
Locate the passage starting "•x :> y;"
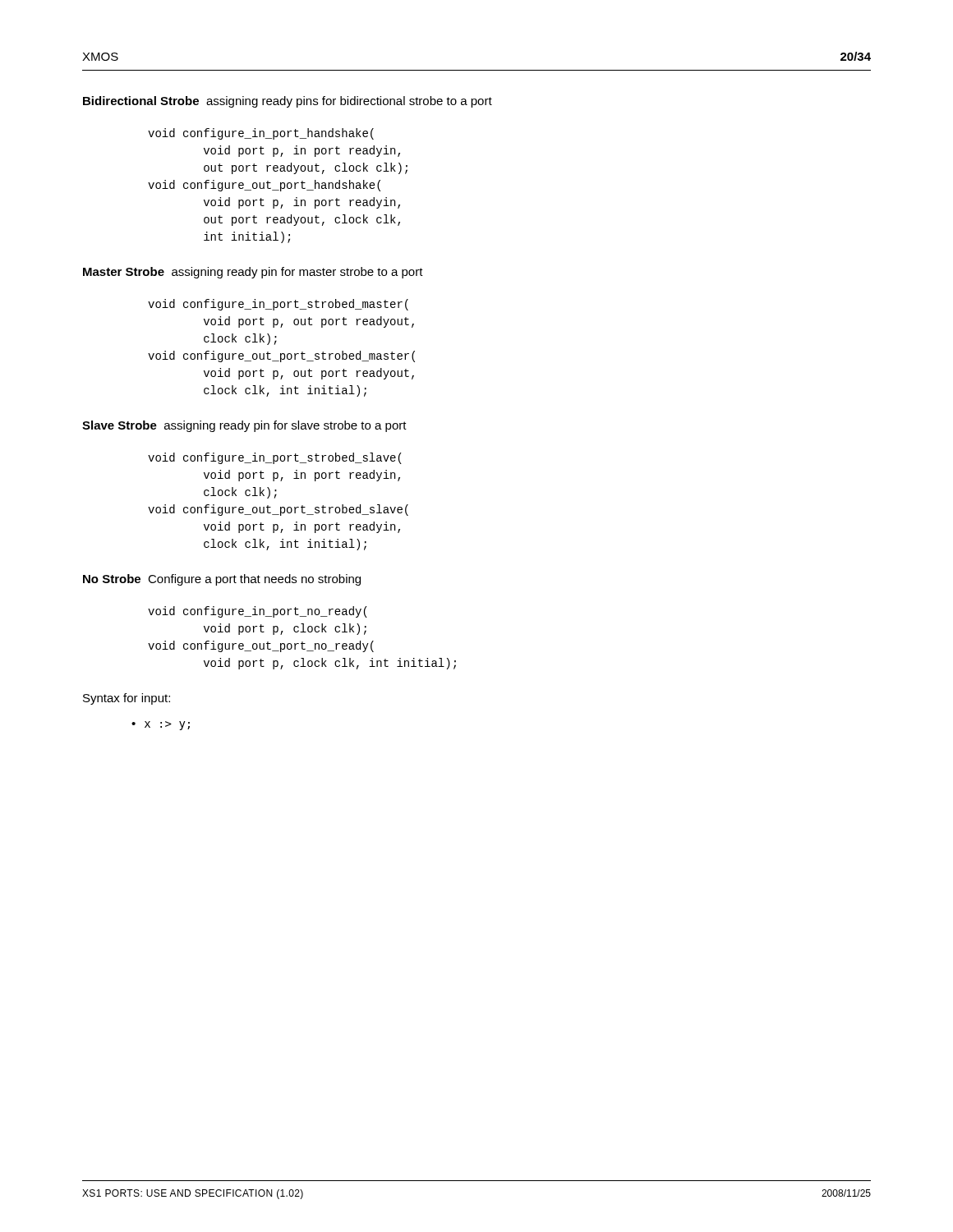[162, 723]
